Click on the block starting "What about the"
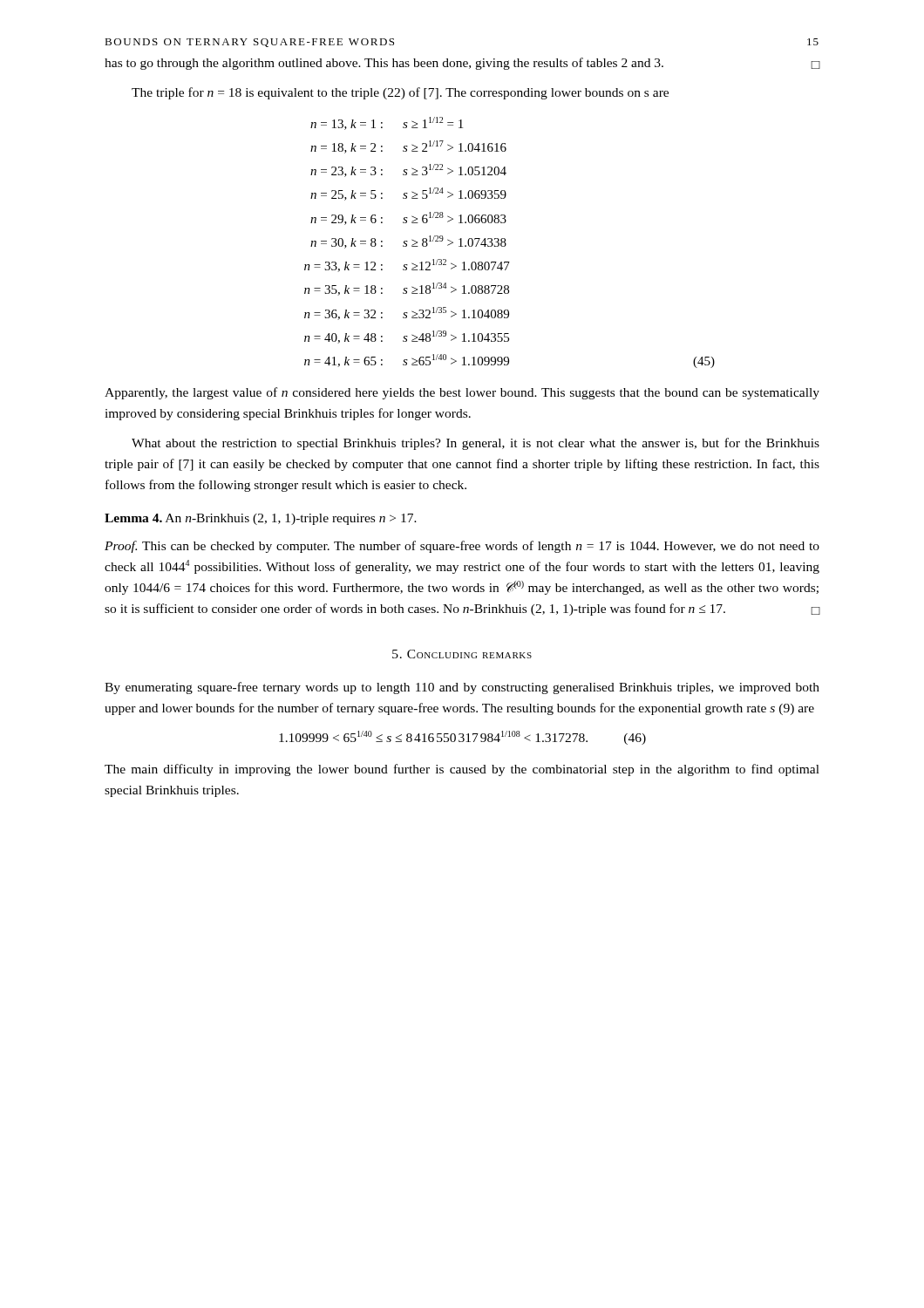The height and width of the screenshot is (1308, 924). pos(462,463)
